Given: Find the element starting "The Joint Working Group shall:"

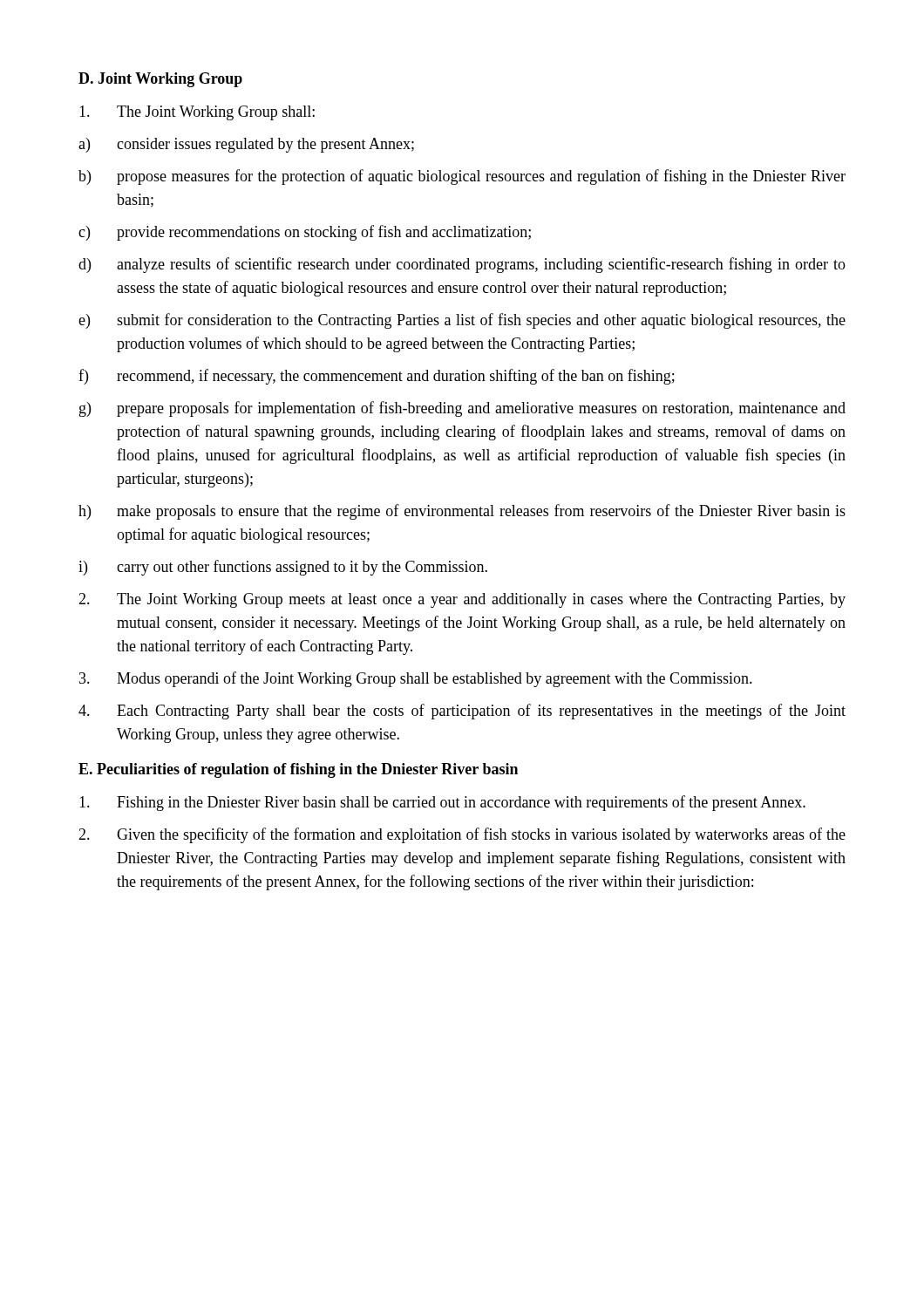Looking at the screenshot, I should (197, 113).
